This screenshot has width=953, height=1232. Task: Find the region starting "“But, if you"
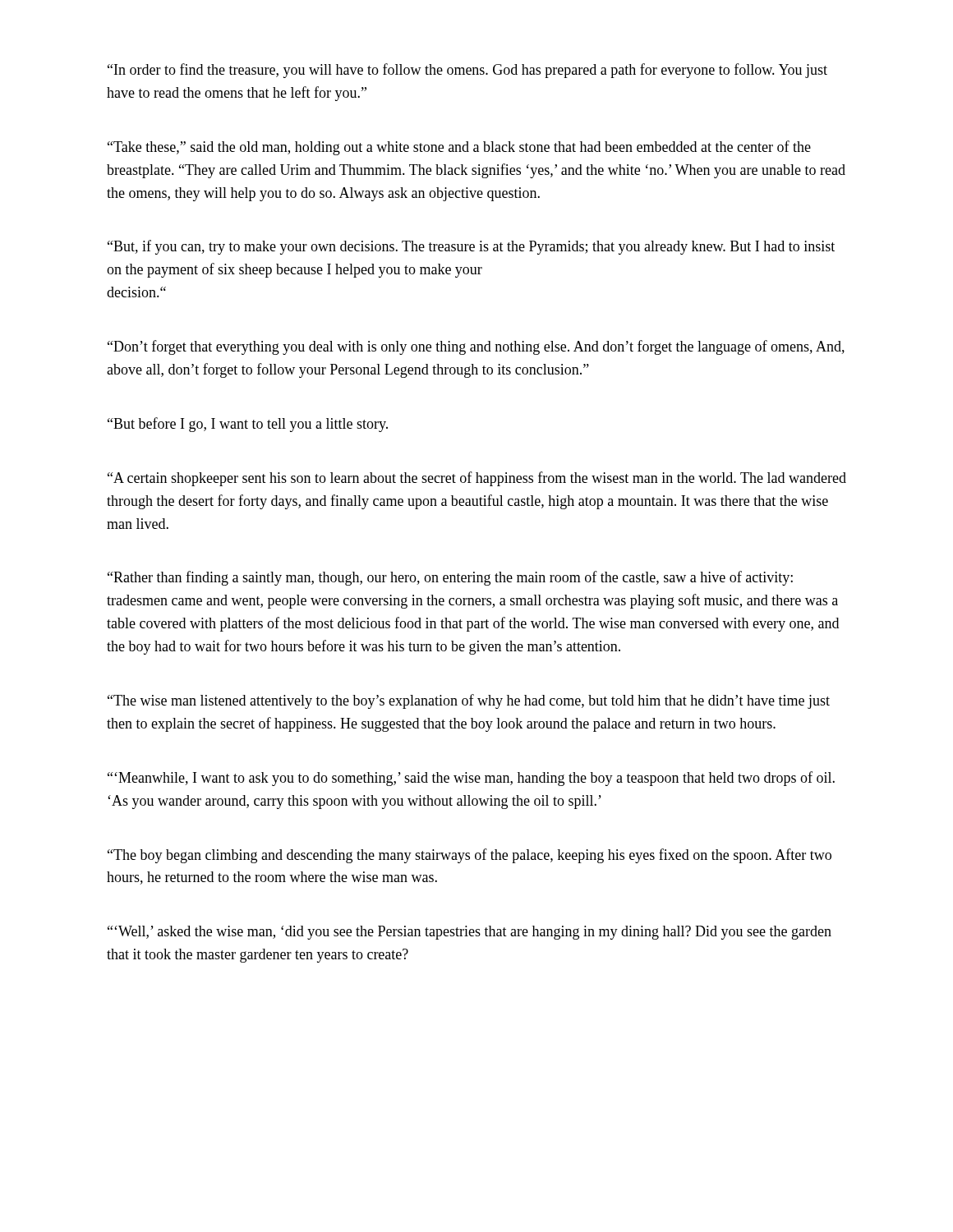click(x=471, y=270)
